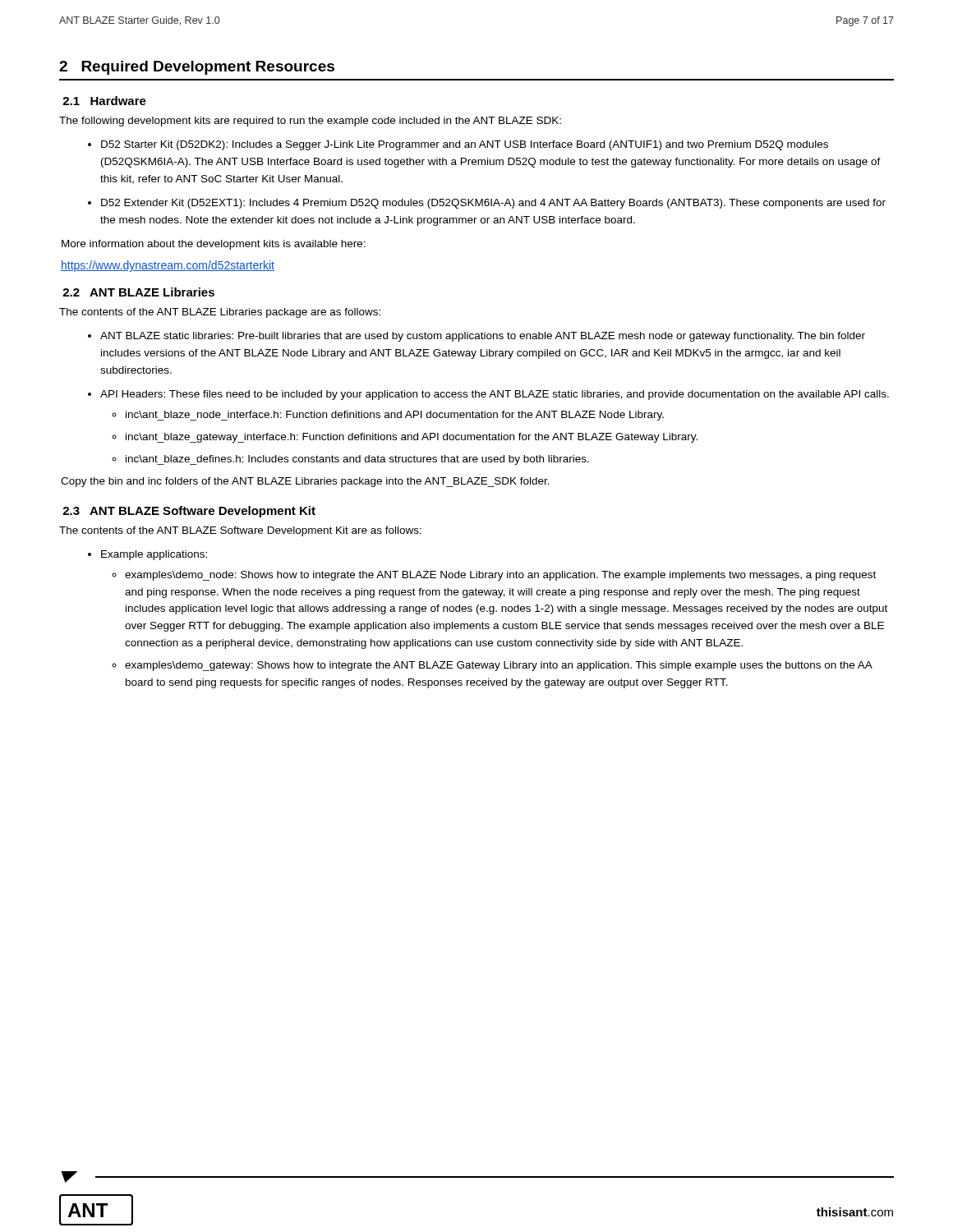The image size is (953, 1232).
Task: Point to the element starting "D52 Starter Kit (D52DK2): Includes"
Action: (485, 162)
